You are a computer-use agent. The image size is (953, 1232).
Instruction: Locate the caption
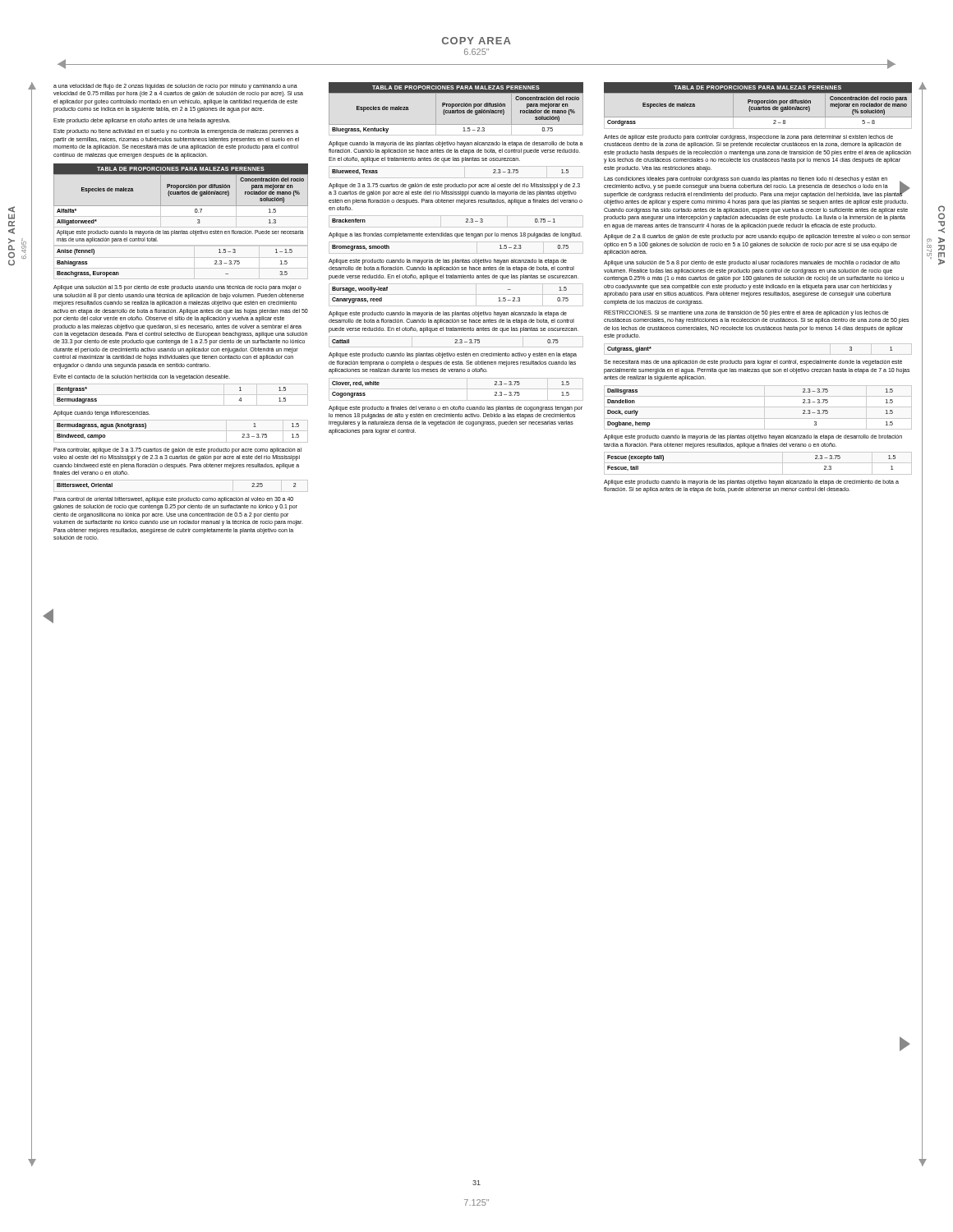[476, 1202]
